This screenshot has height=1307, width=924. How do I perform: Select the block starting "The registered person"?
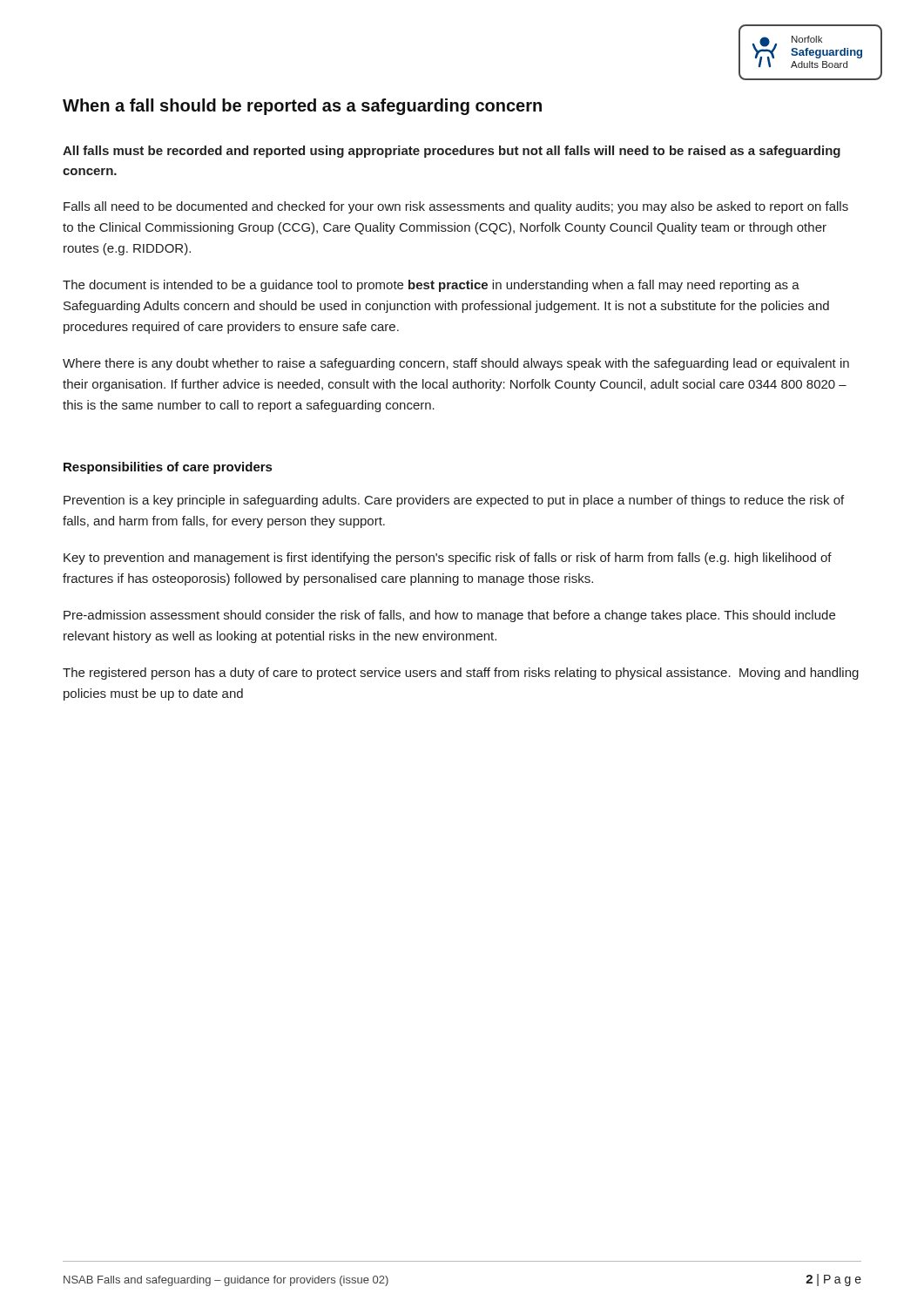(461, 683)
